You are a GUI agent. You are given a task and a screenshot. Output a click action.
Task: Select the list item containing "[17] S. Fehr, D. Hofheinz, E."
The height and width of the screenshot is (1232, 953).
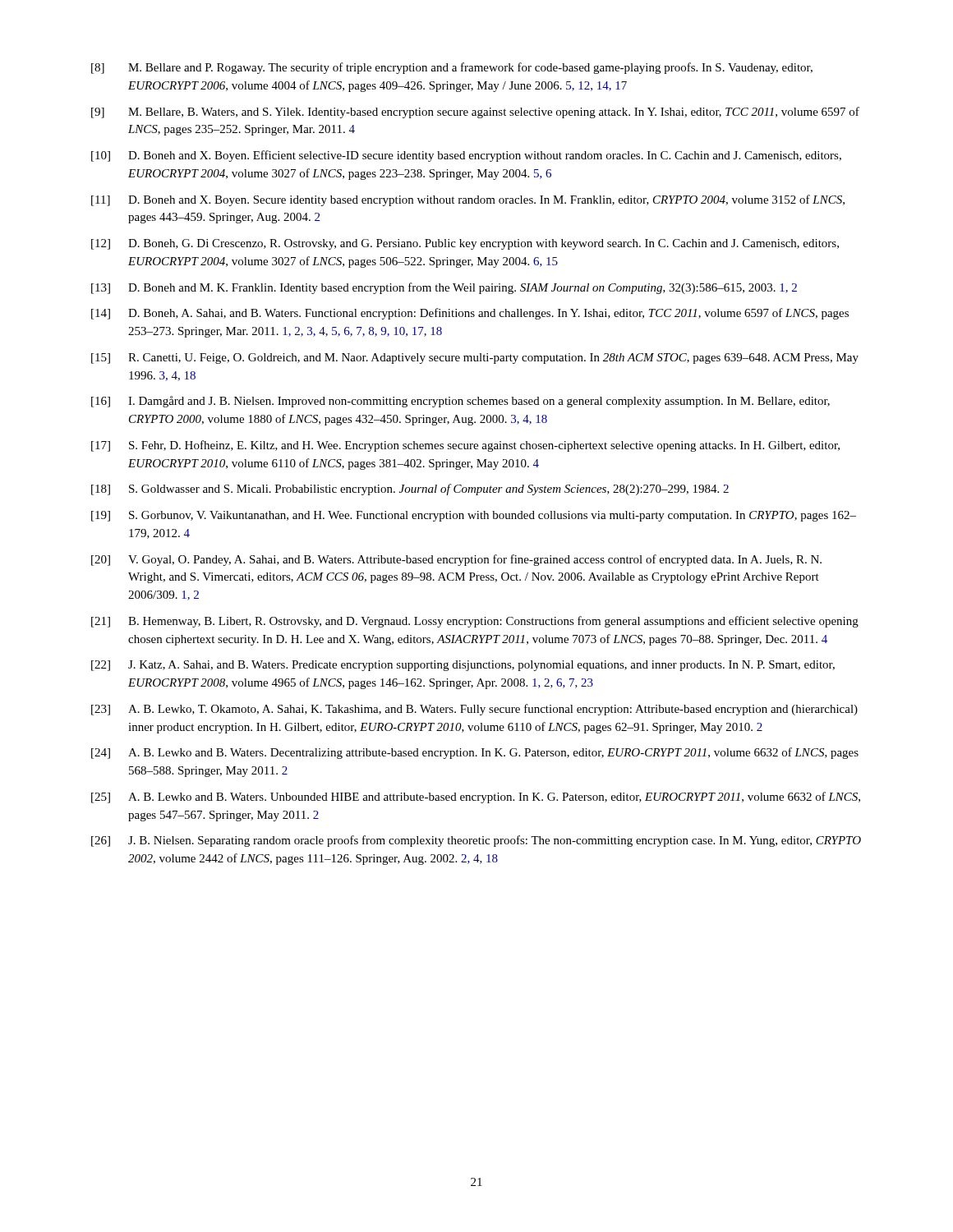point(476,455)
